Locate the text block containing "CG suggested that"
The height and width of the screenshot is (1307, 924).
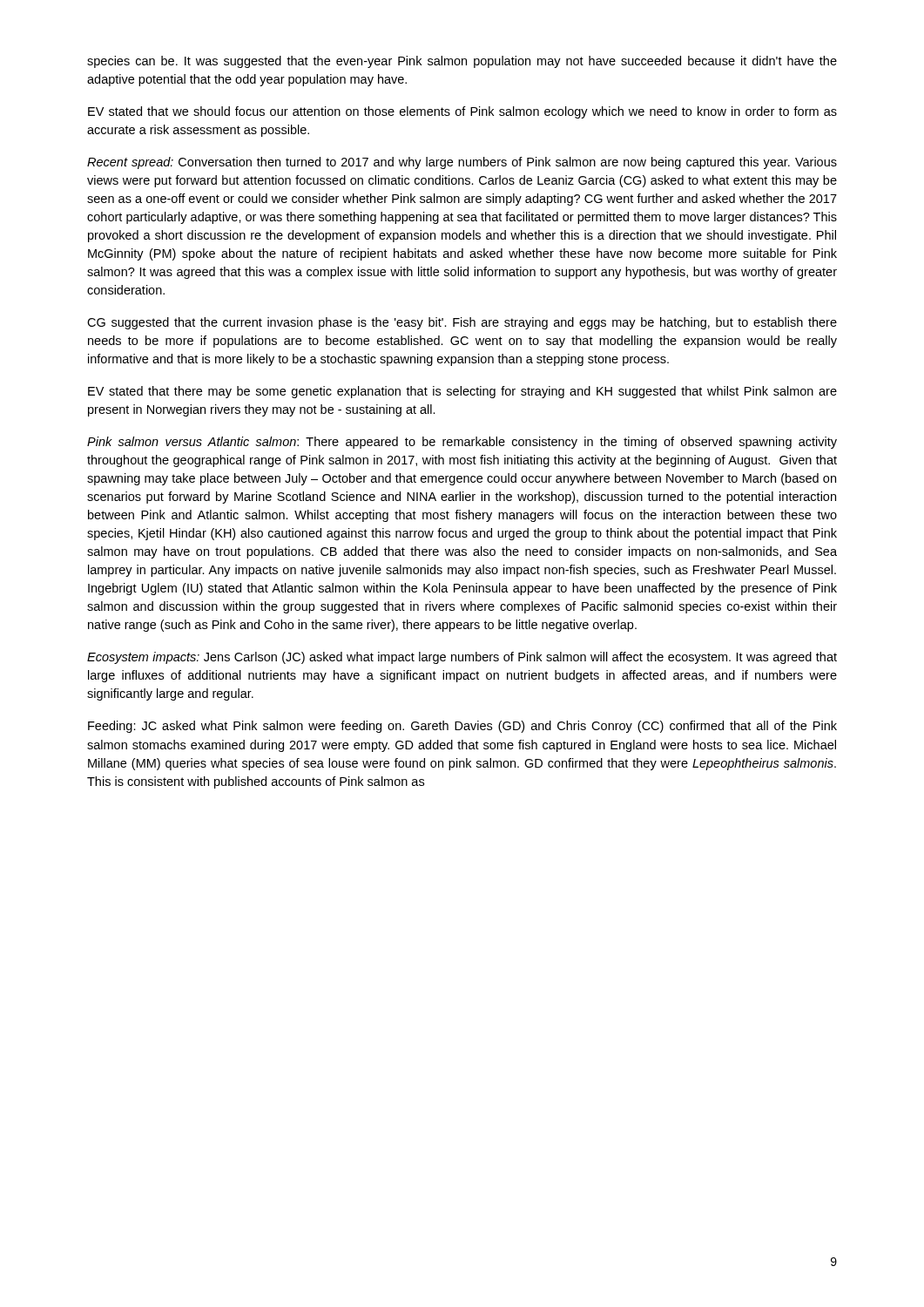point(462,341)
